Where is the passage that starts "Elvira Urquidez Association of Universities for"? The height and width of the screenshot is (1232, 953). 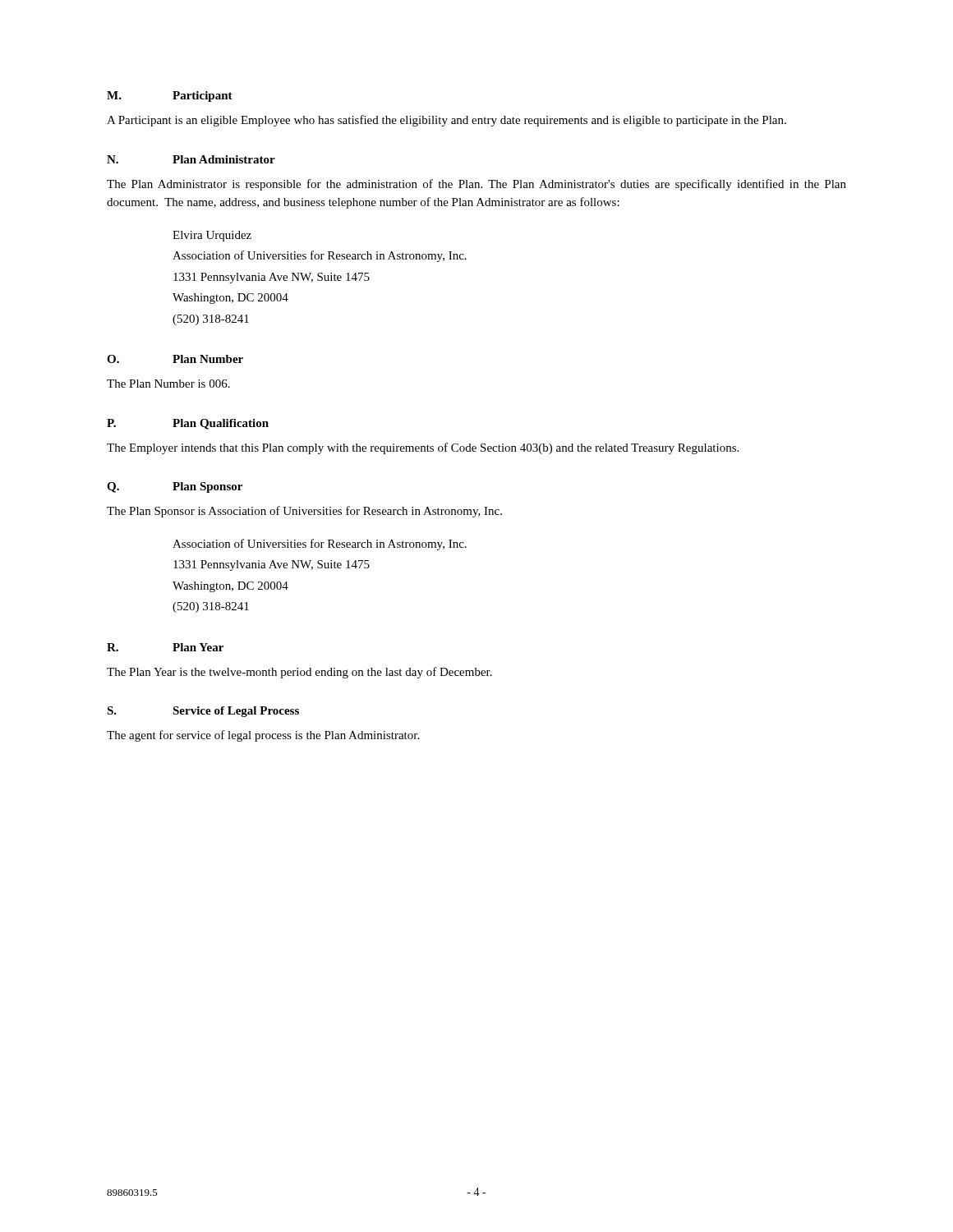click(x=320, y=276)
